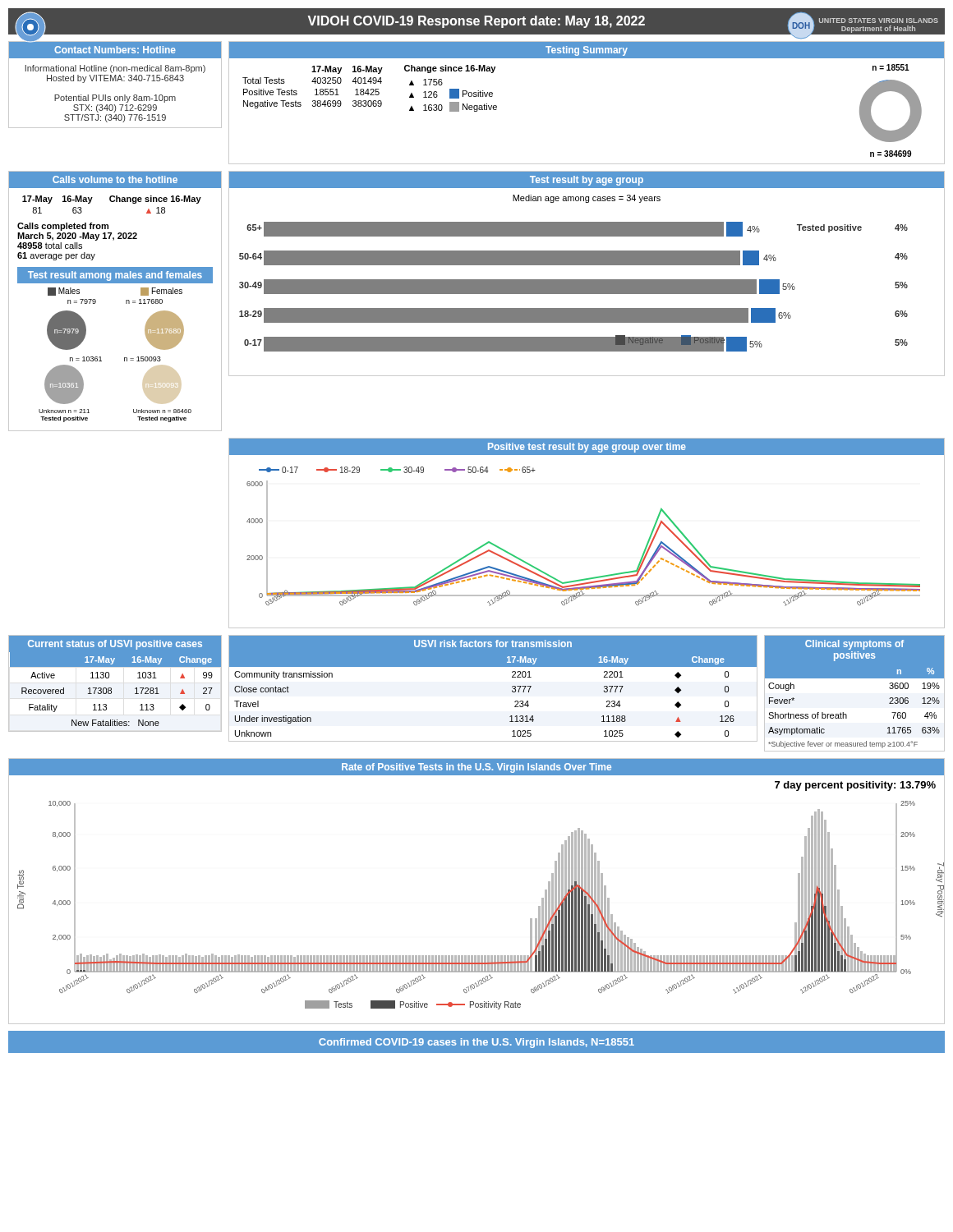The height and width of the screenshot is (1232, 953).
Task: Point to the region starting "Contact Numbers: Hotline"
Action: (x=115, y=50)
